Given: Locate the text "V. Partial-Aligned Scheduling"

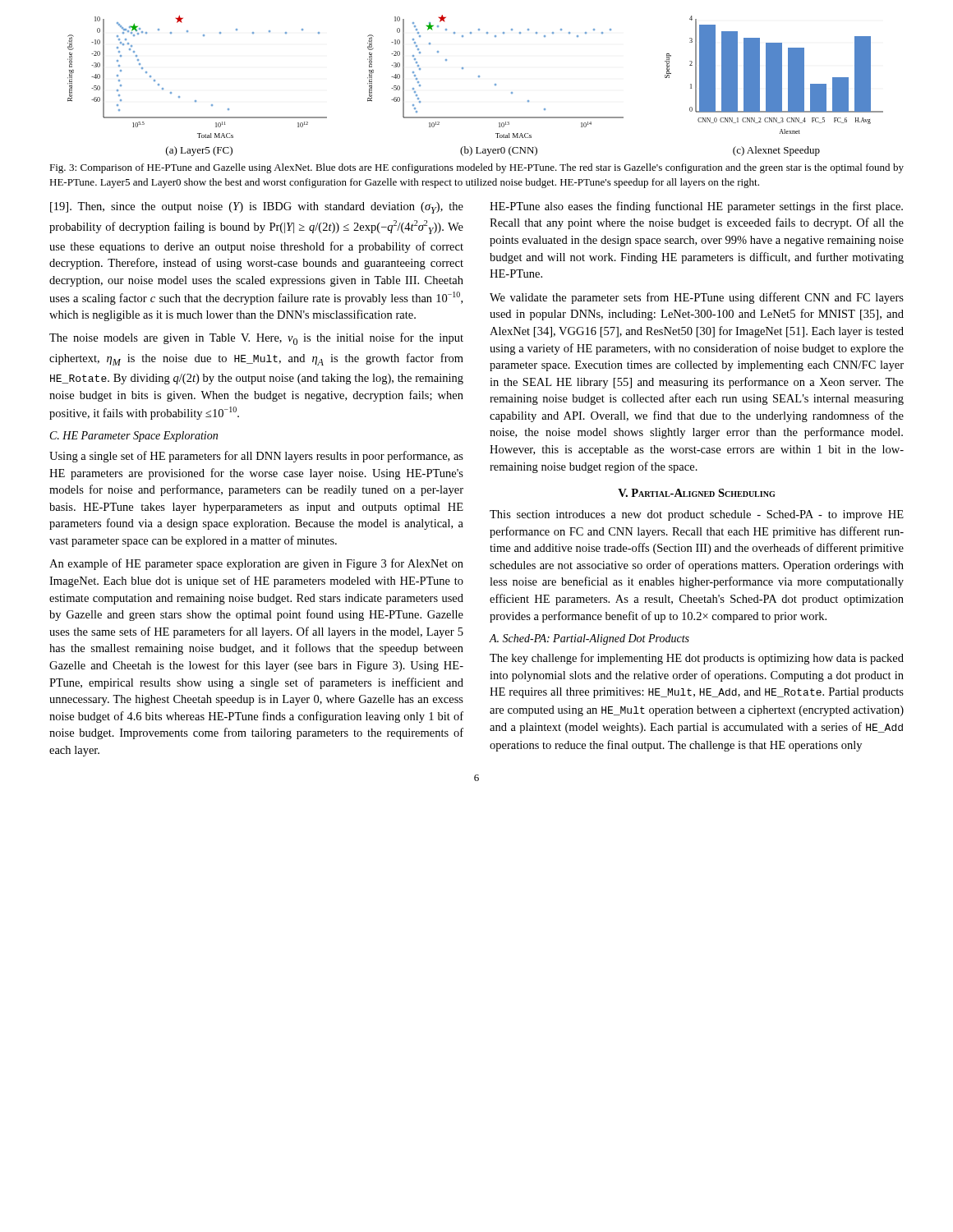Looking at the screenshot, I should point(697,493).
